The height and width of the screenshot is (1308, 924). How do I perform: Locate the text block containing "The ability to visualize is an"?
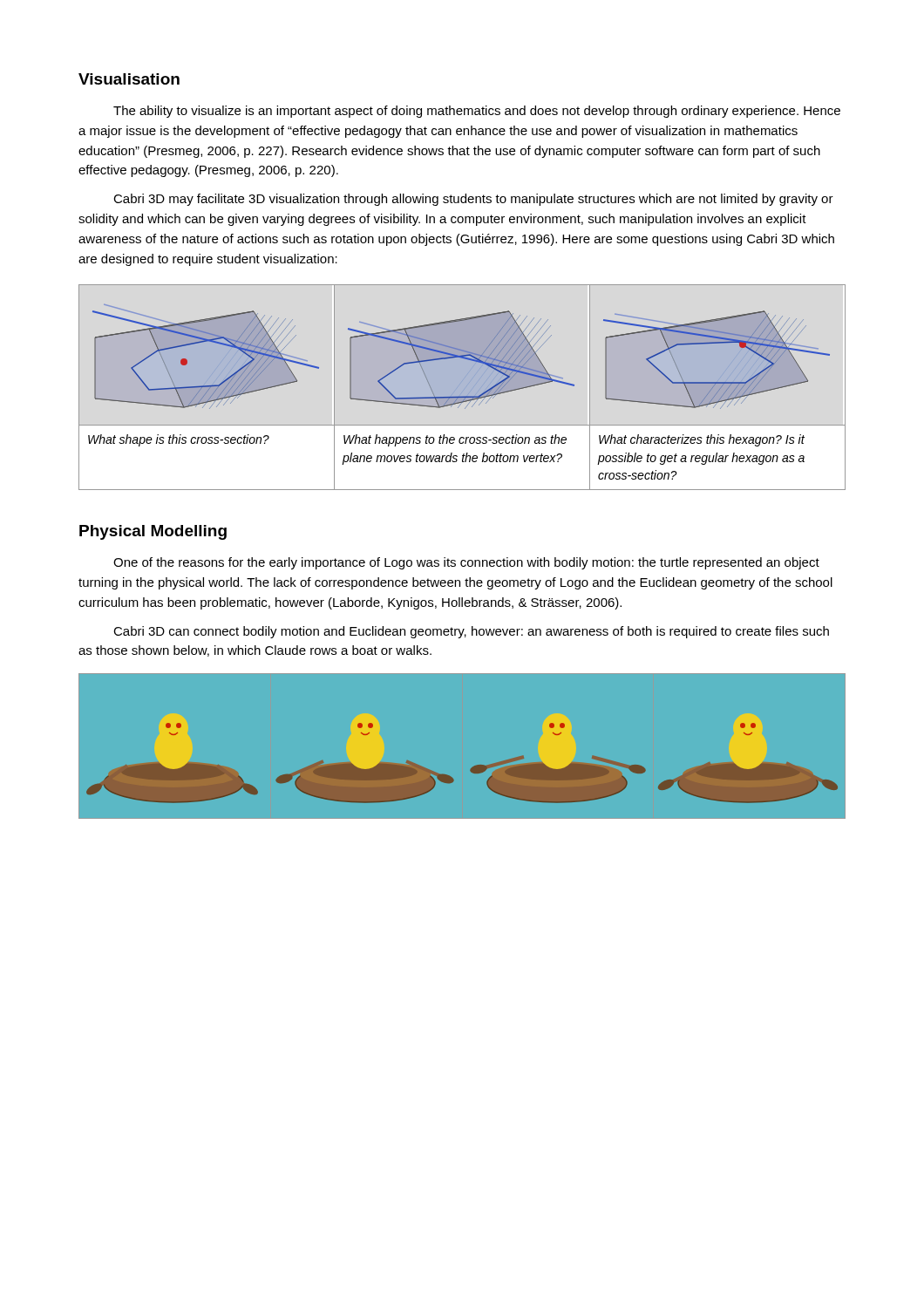[460, 140]
